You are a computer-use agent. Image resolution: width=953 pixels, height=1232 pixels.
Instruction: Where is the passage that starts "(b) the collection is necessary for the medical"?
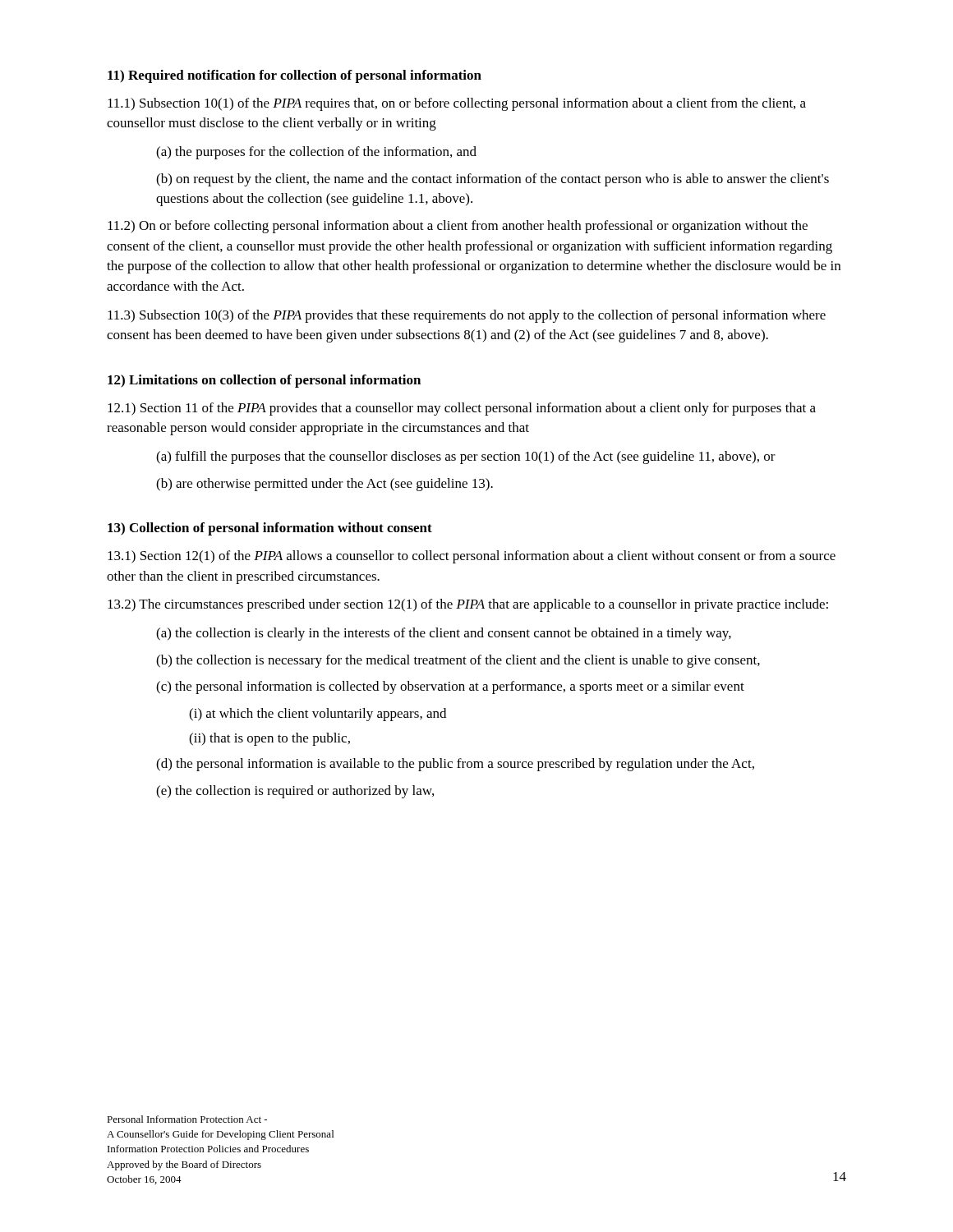click(x=458, y=660)
